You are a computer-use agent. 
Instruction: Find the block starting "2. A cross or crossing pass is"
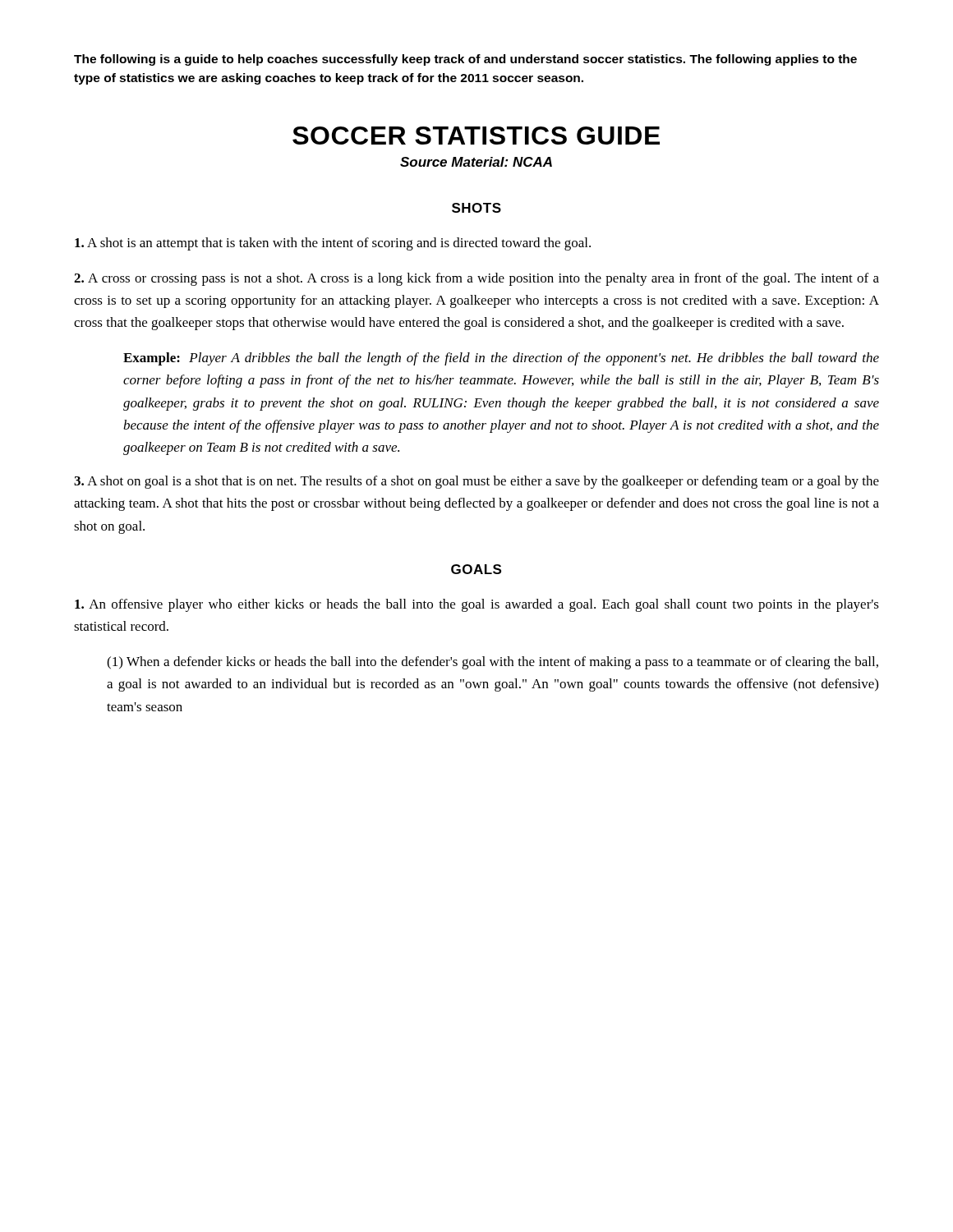(476, 300)
